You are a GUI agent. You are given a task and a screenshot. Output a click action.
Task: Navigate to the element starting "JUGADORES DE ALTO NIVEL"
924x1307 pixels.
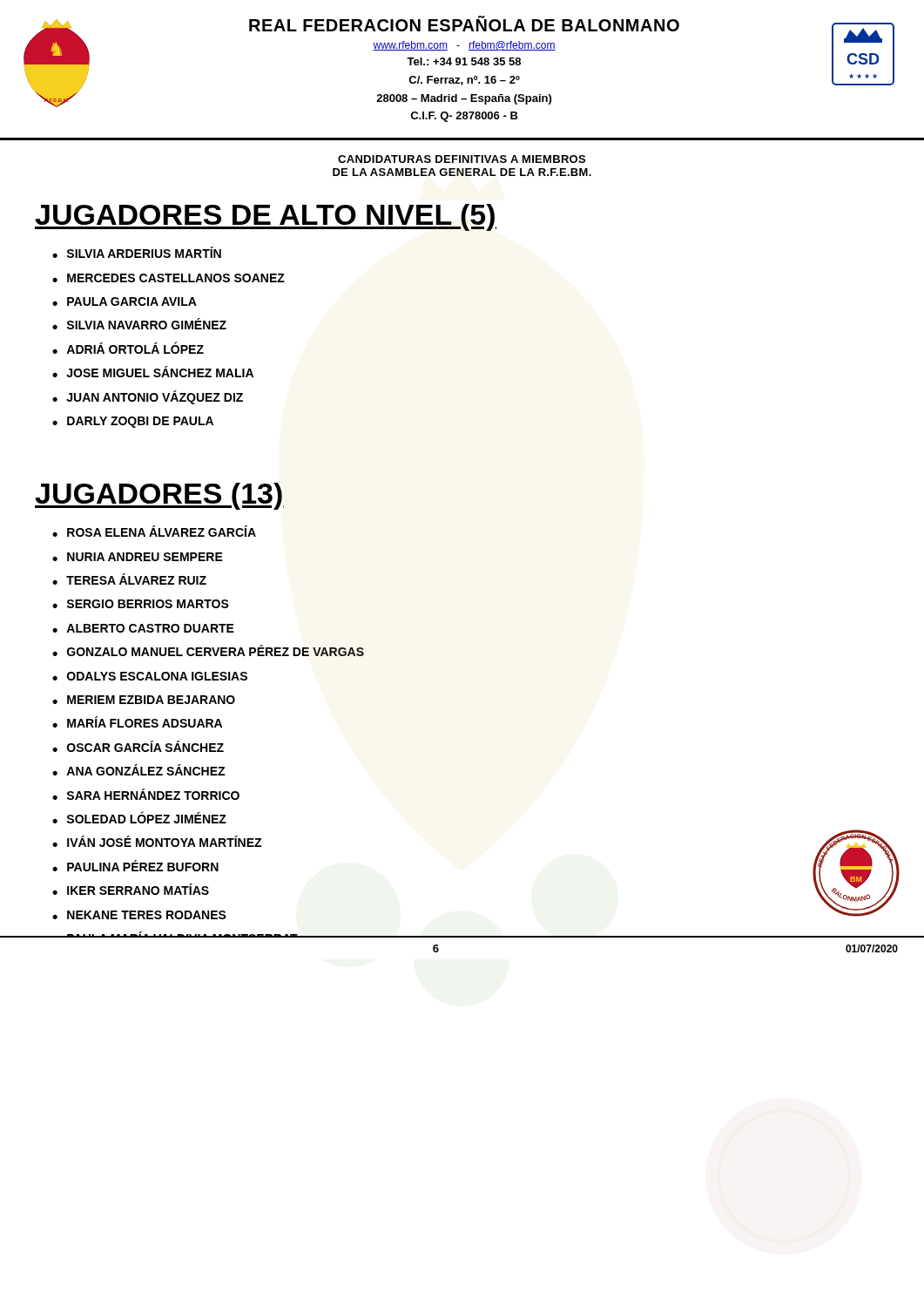[462, 213]
